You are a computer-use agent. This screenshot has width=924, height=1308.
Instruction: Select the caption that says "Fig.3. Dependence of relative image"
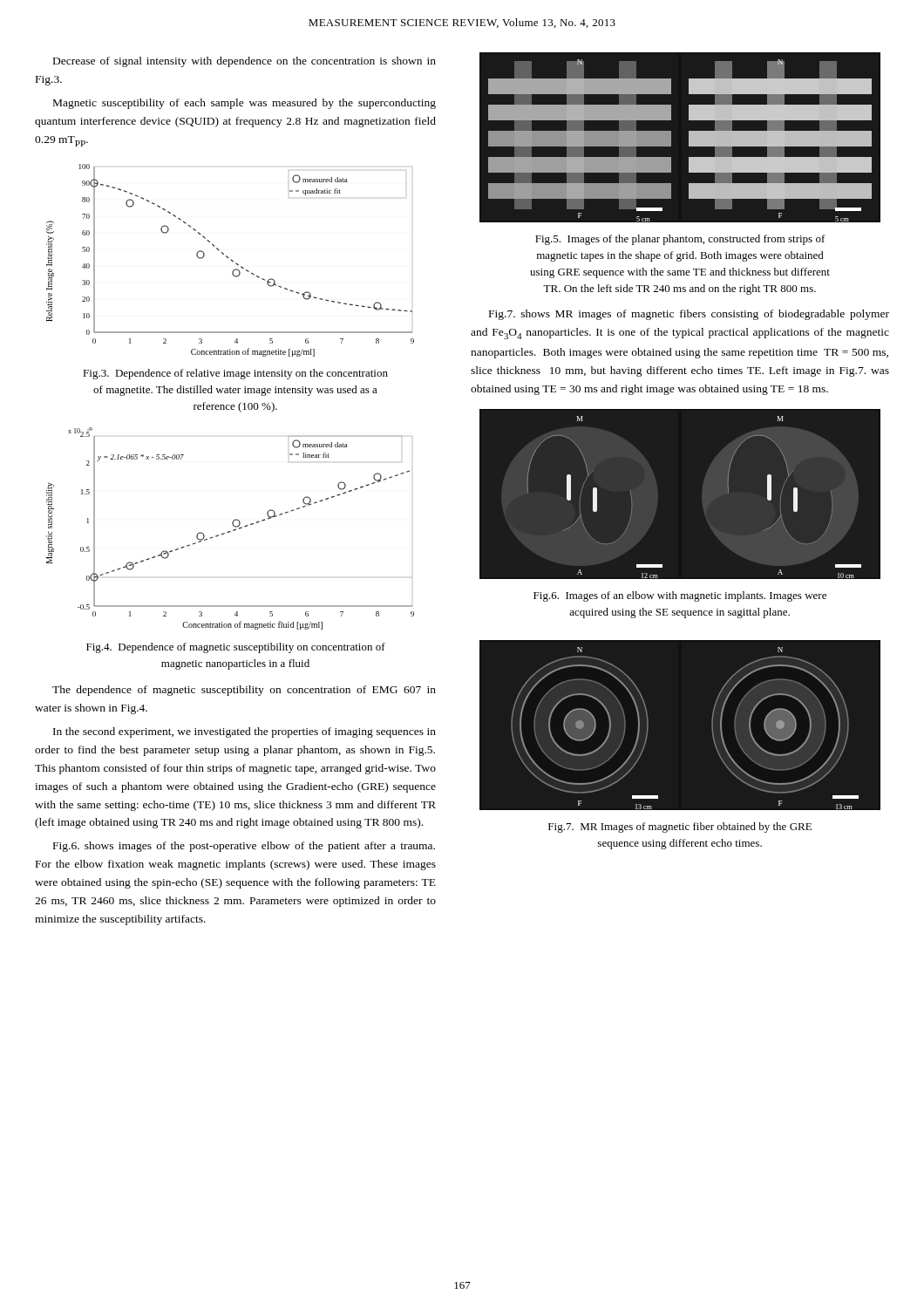point(235,389)
